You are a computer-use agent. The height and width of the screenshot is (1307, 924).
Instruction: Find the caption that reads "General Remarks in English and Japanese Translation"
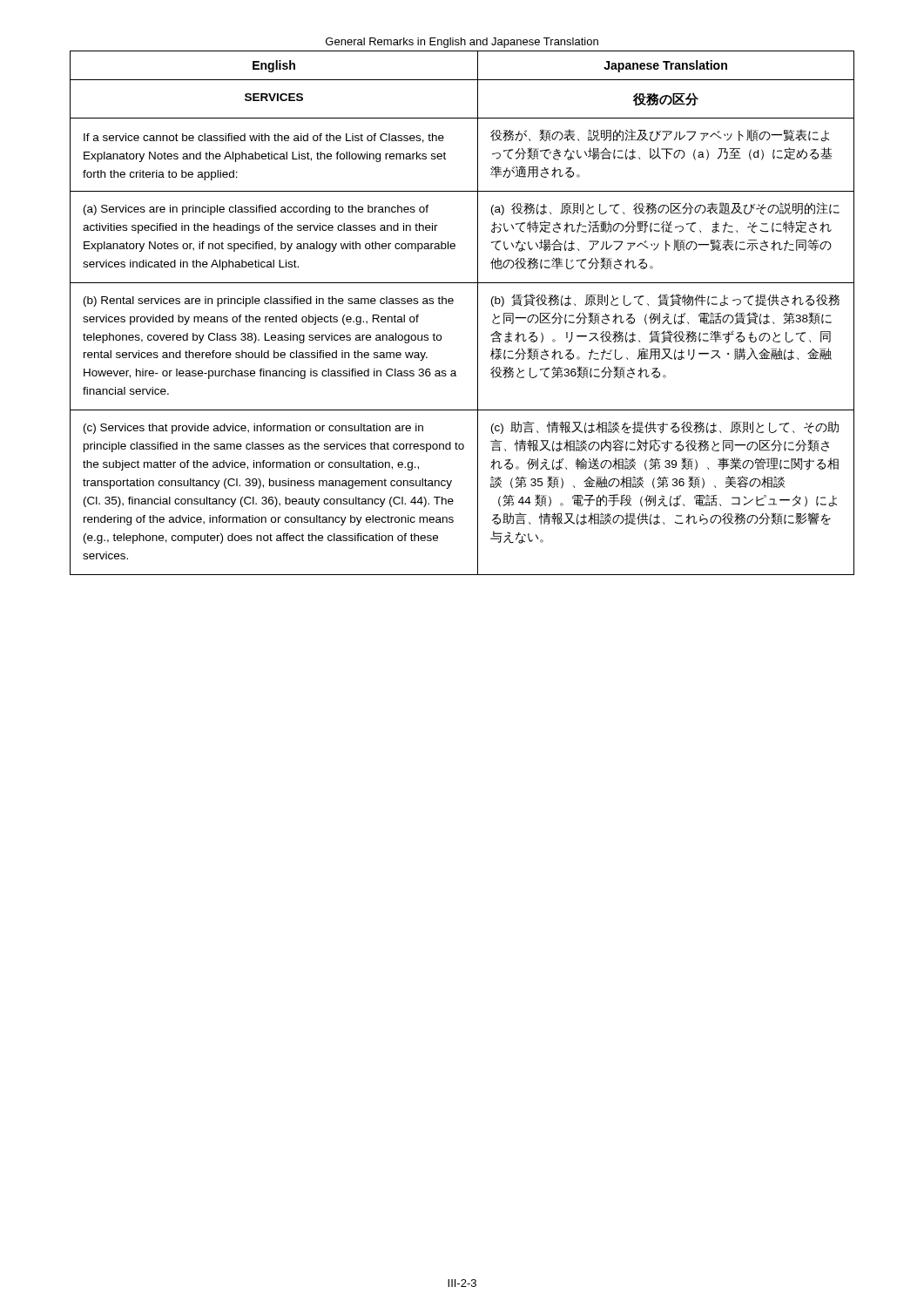pos(462,41)
